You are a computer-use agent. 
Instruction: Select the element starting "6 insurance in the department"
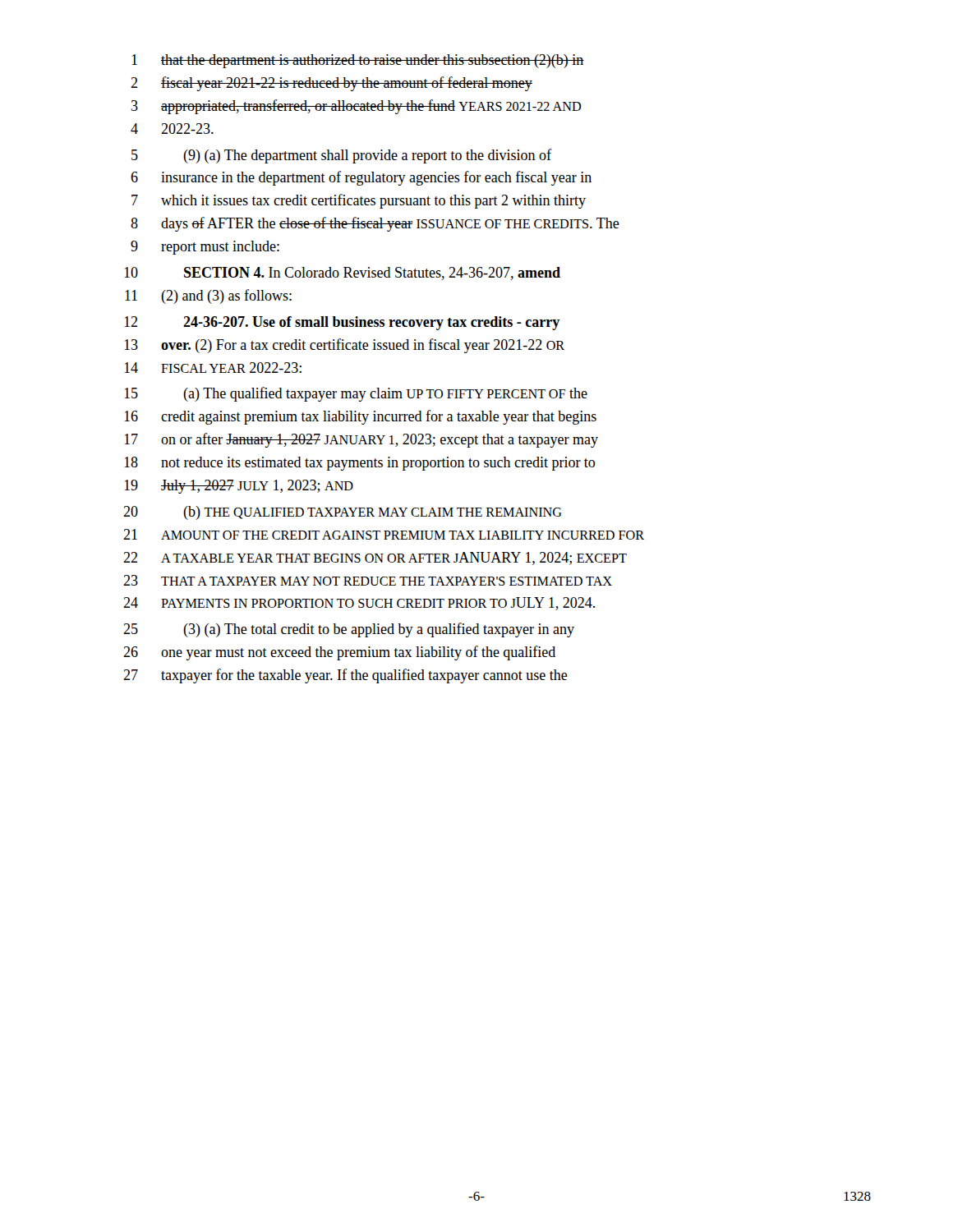pos(489,179)
